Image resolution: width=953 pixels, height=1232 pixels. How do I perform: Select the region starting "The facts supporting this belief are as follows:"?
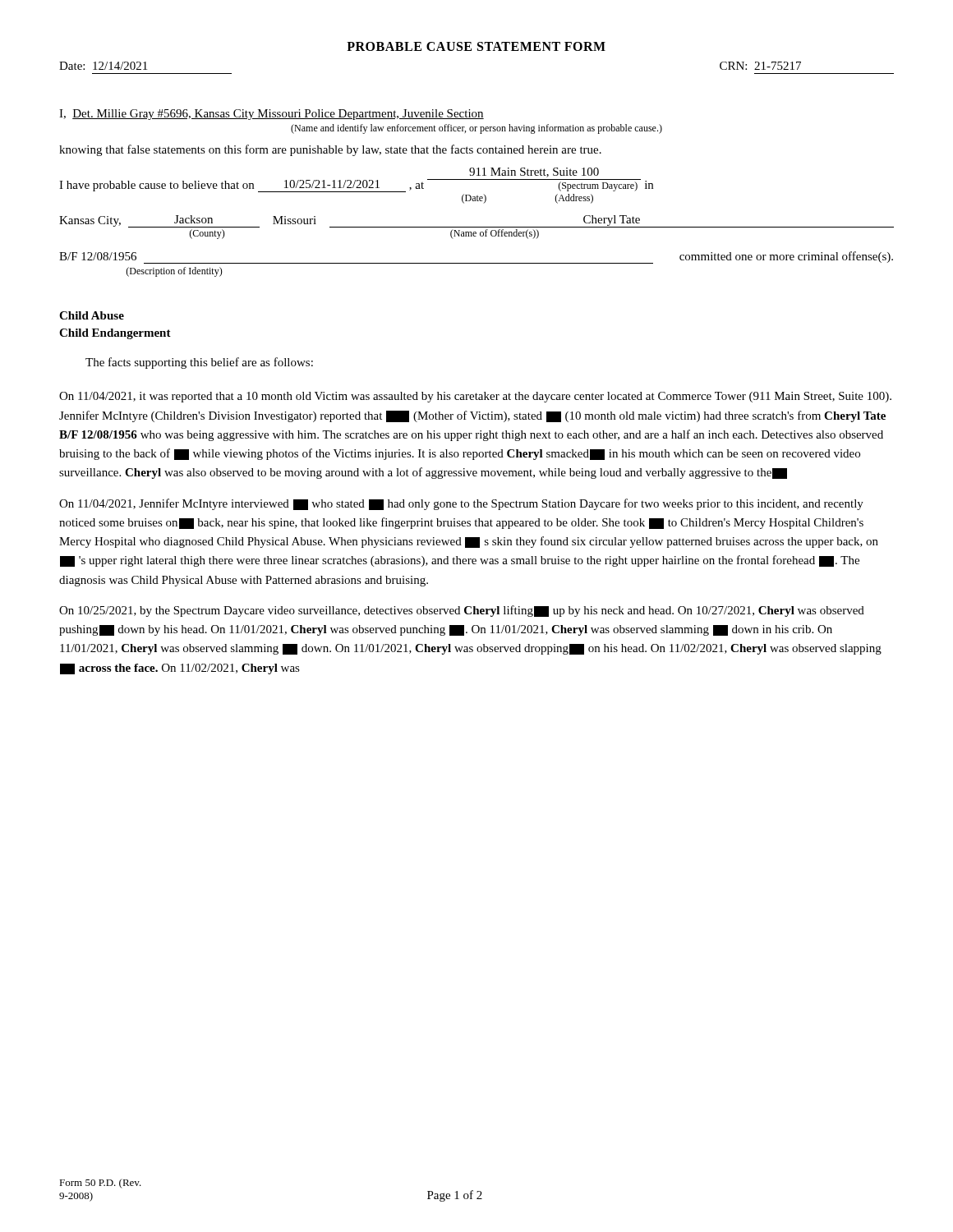click(x=200, y=362)
